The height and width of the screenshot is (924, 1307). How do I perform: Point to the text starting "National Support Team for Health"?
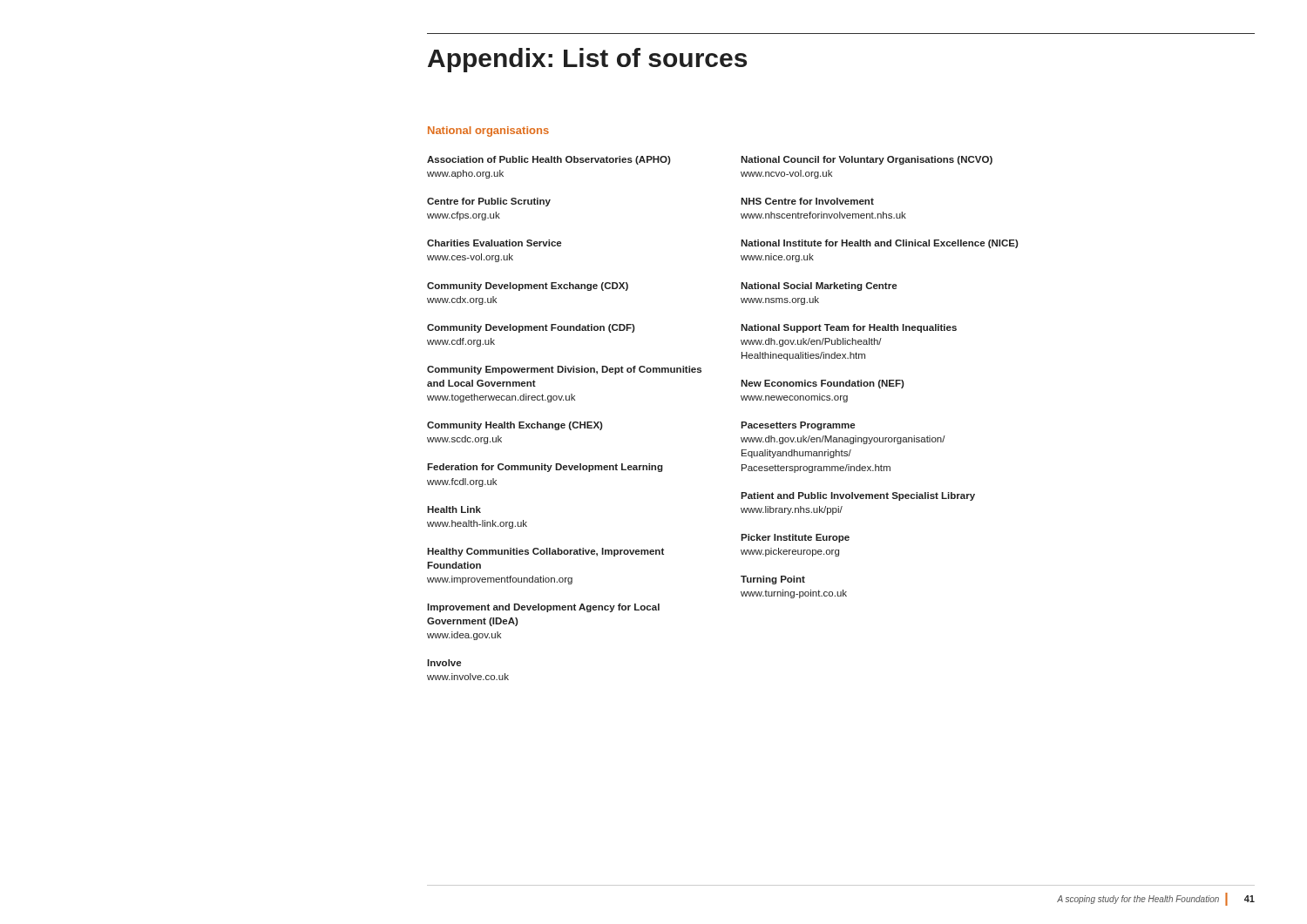(x=849, y=328)
